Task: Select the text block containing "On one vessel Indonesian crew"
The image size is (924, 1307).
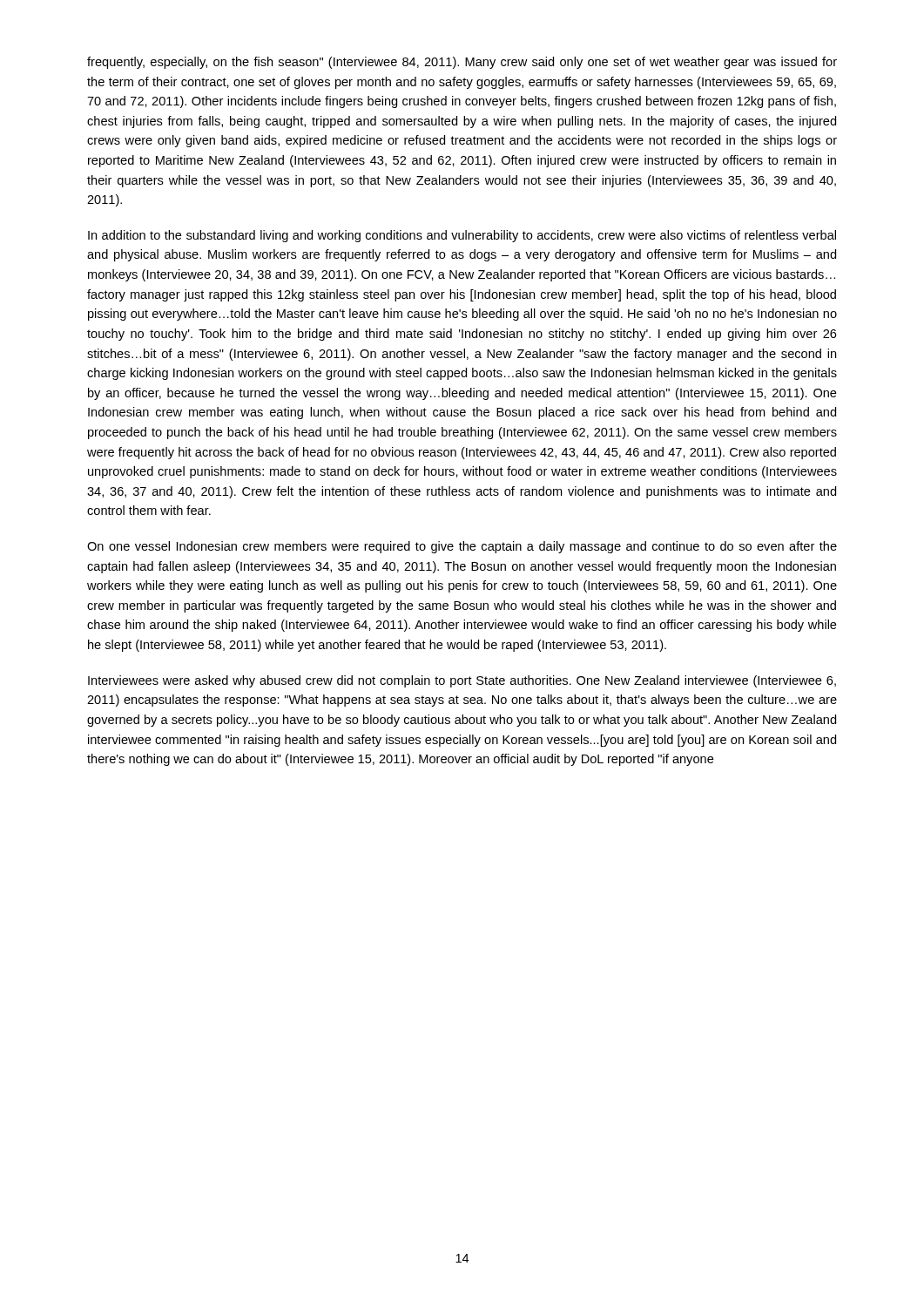Action: 462,596
